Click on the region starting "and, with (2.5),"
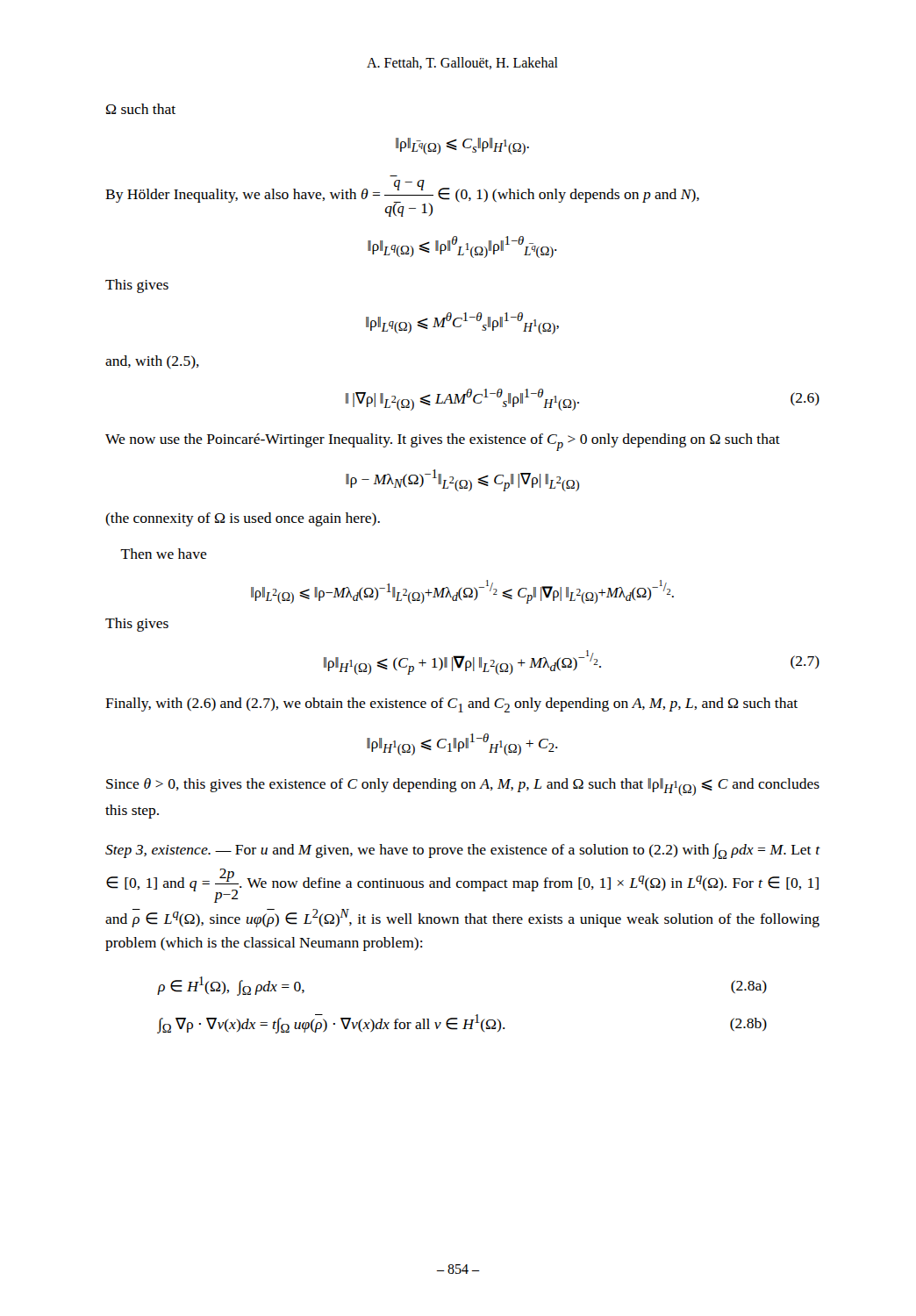This screenshot has height=1316, width=916. [x=152, y=361]
